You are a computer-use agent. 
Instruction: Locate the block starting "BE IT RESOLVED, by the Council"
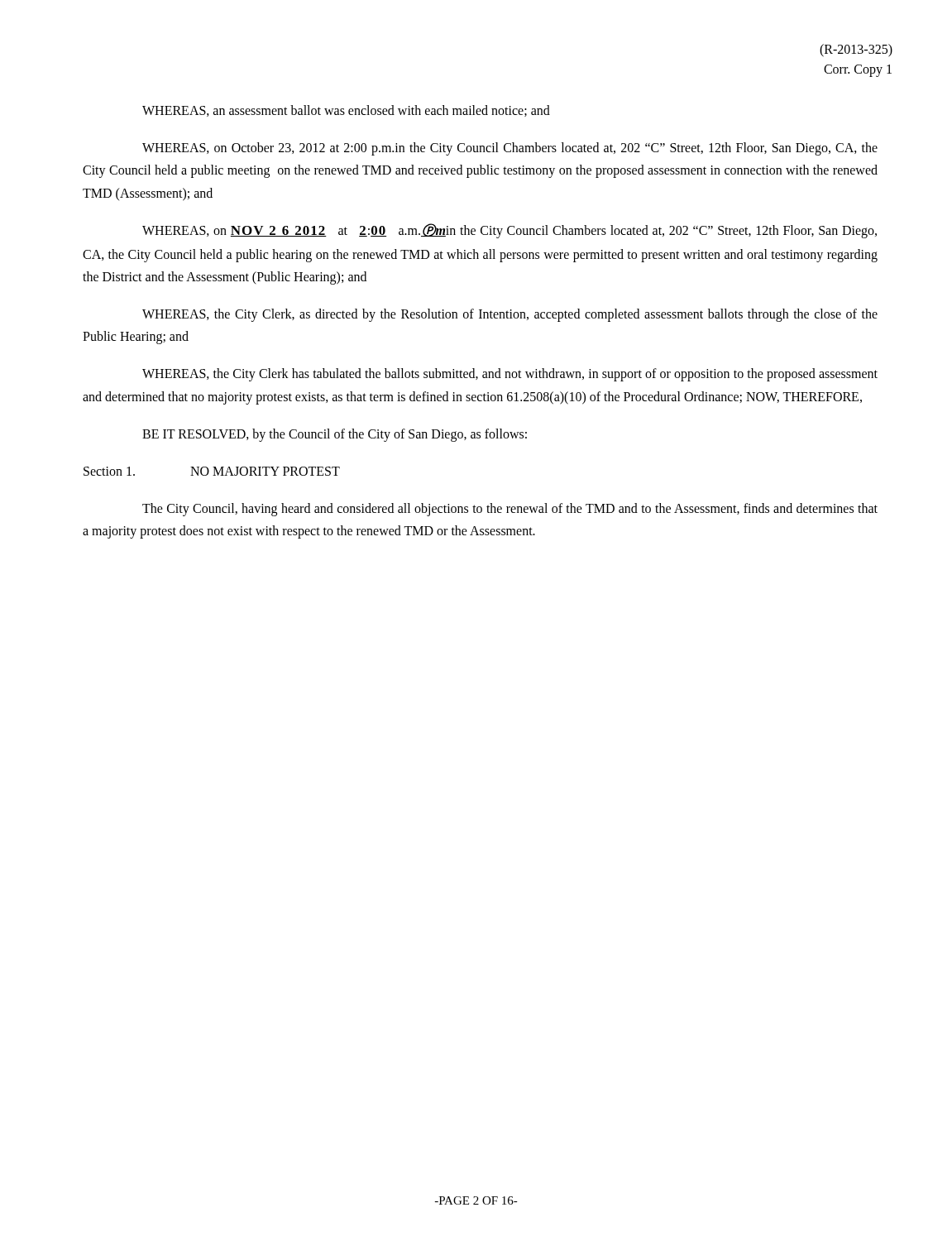480,434
